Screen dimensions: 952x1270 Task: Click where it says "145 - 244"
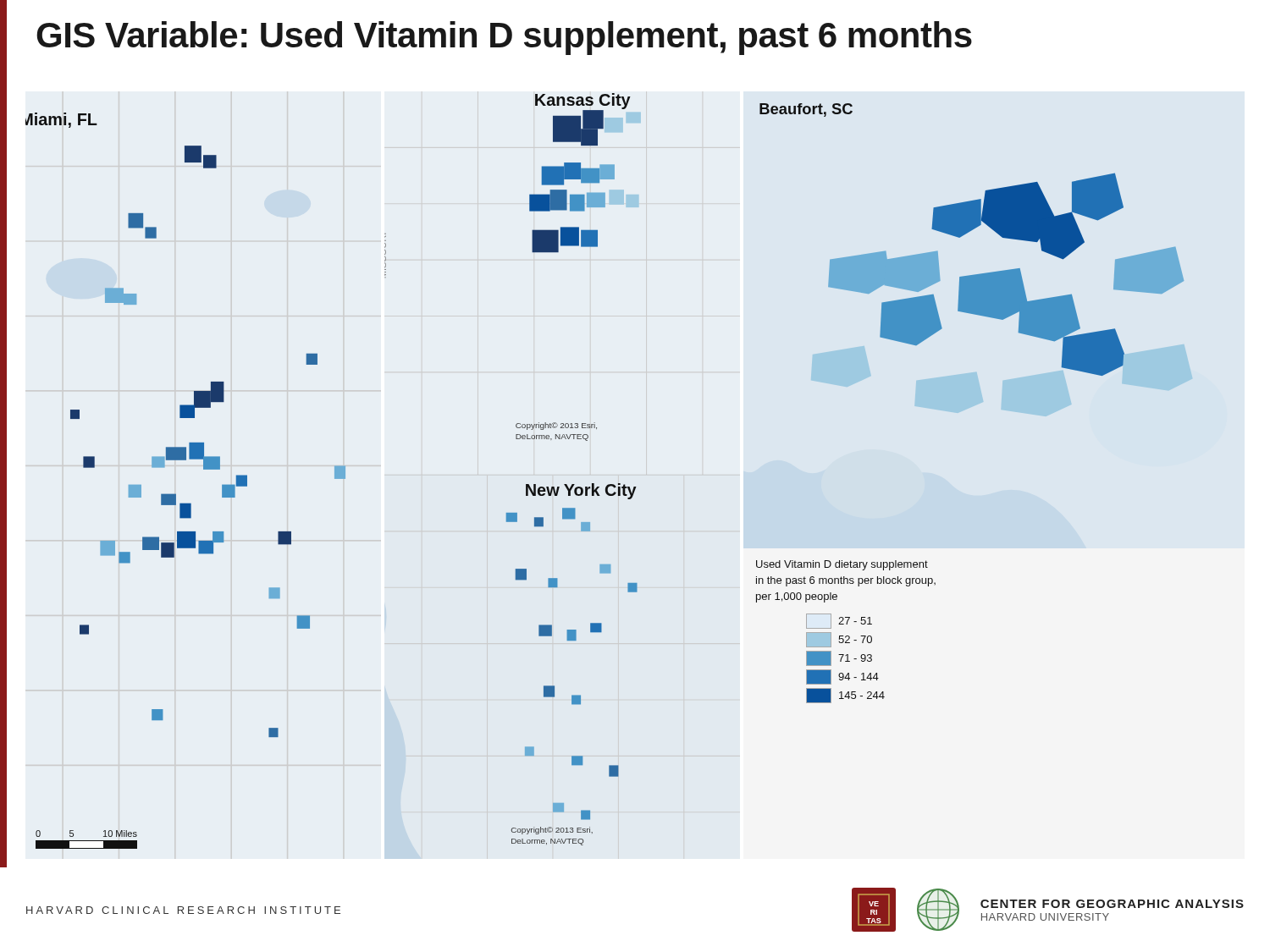click(845, 695)
